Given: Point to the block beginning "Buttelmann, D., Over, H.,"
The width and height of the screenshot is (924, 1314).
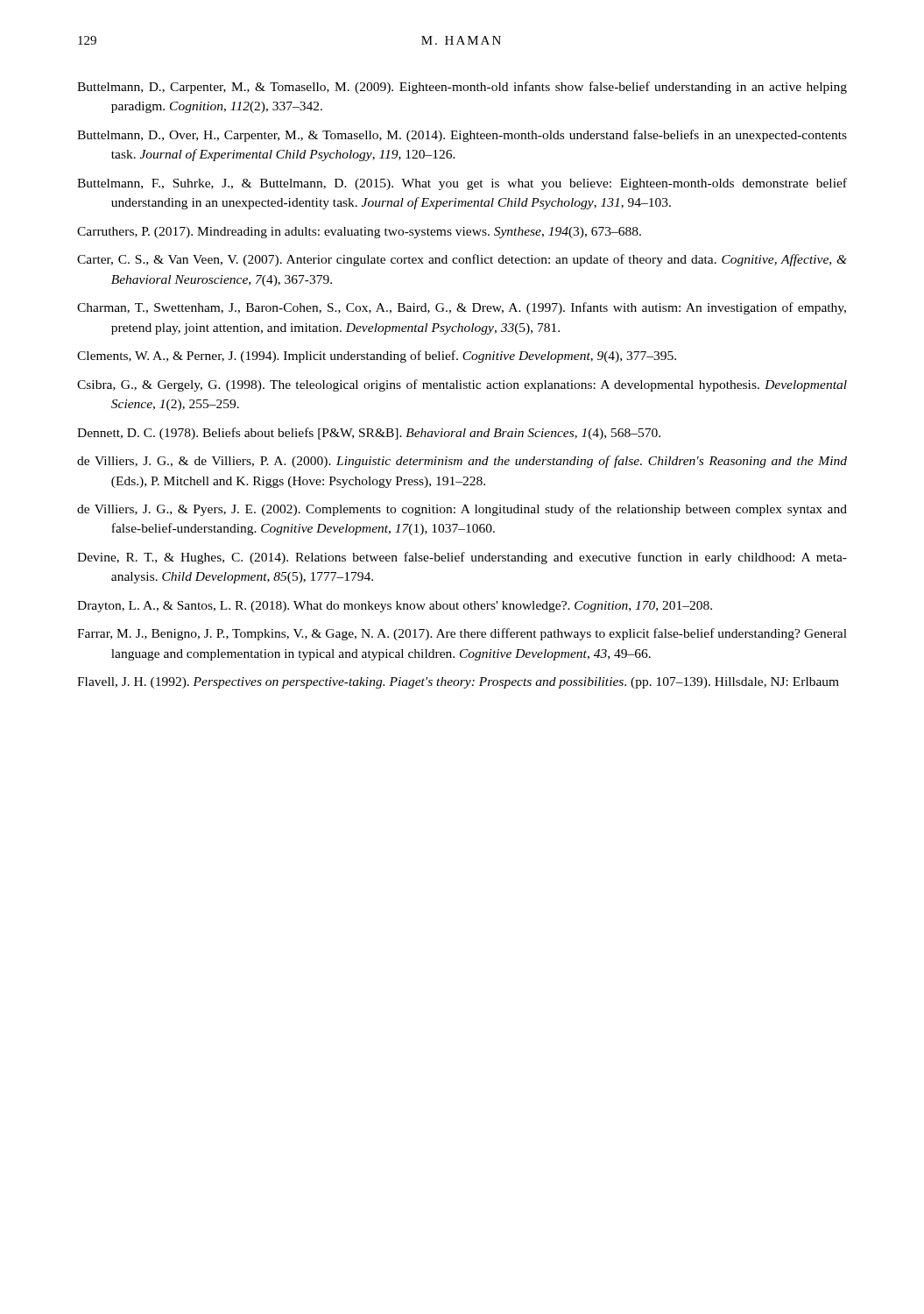Looking at the screenshot, I should pos(462,144).
